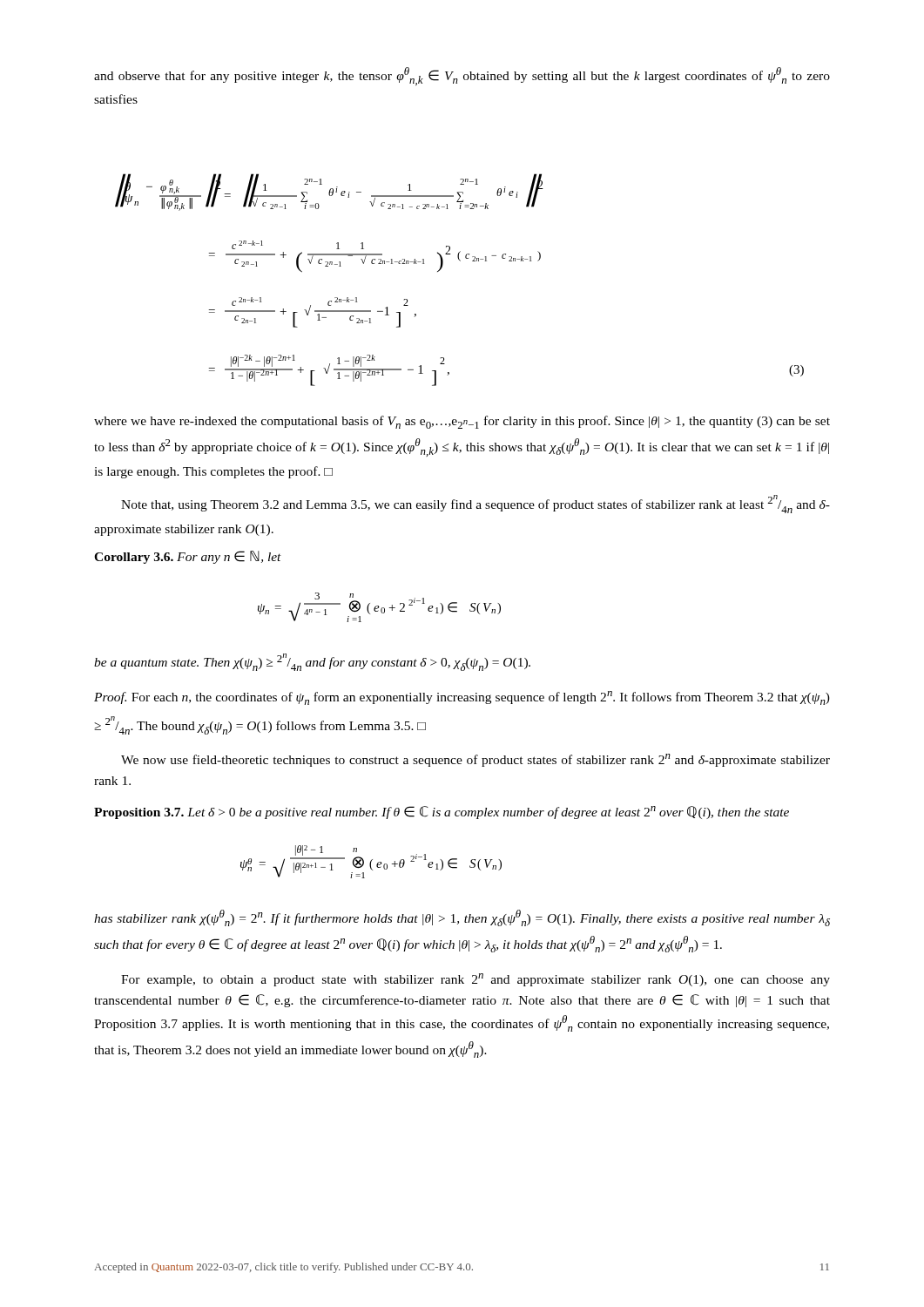Select the passage starting "Proof. For each n, the"
924x1307 pixels.
coord(462,711)
